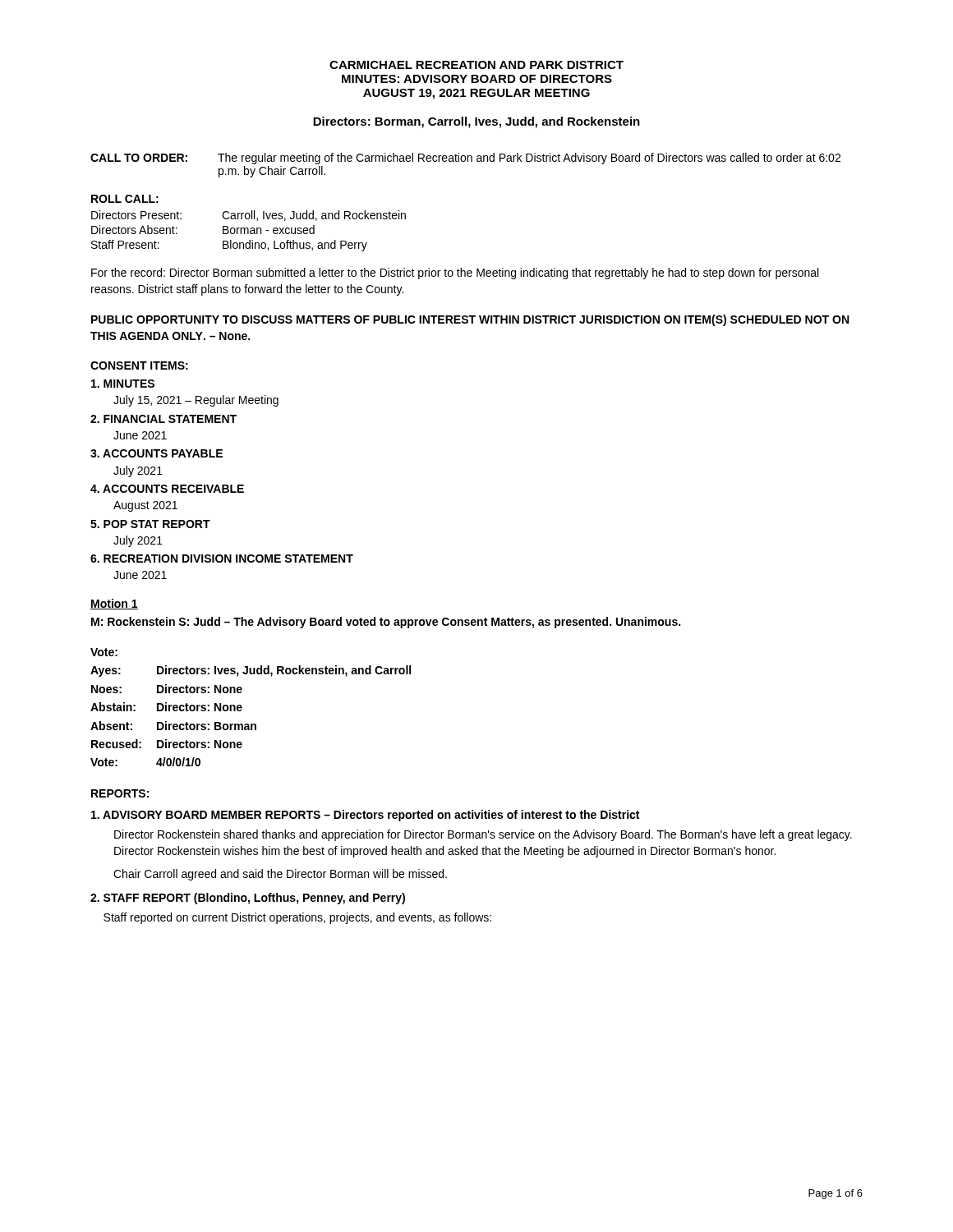Navigate to the text block starting "CALL TO ORDER:"

pyautogui.click(x=474, y=164)
